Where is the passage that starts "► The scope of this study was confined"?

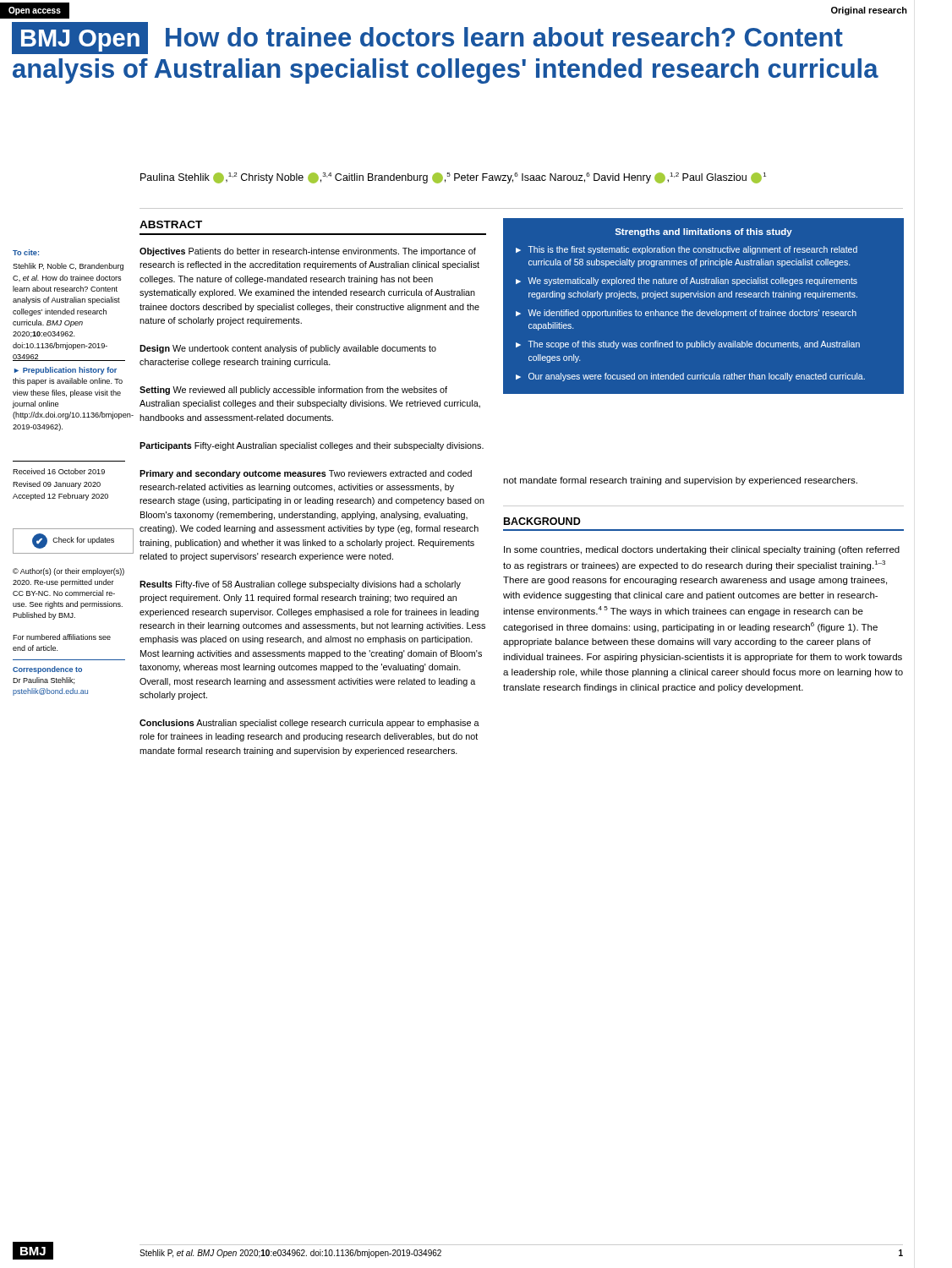pyautogui.click(x=703, y=351)
